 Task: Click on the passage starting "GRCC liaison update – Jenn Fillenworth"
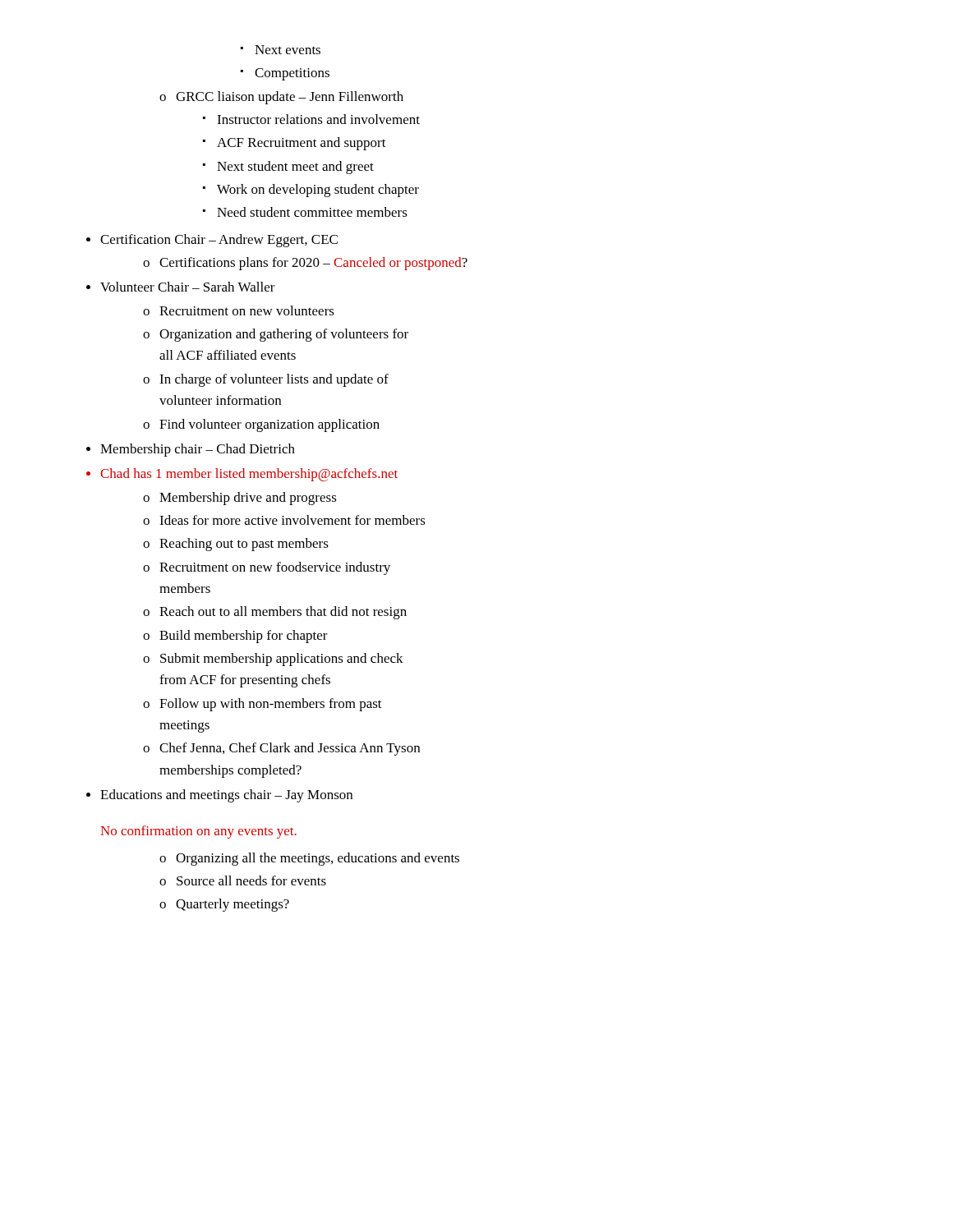pos(281,98)
